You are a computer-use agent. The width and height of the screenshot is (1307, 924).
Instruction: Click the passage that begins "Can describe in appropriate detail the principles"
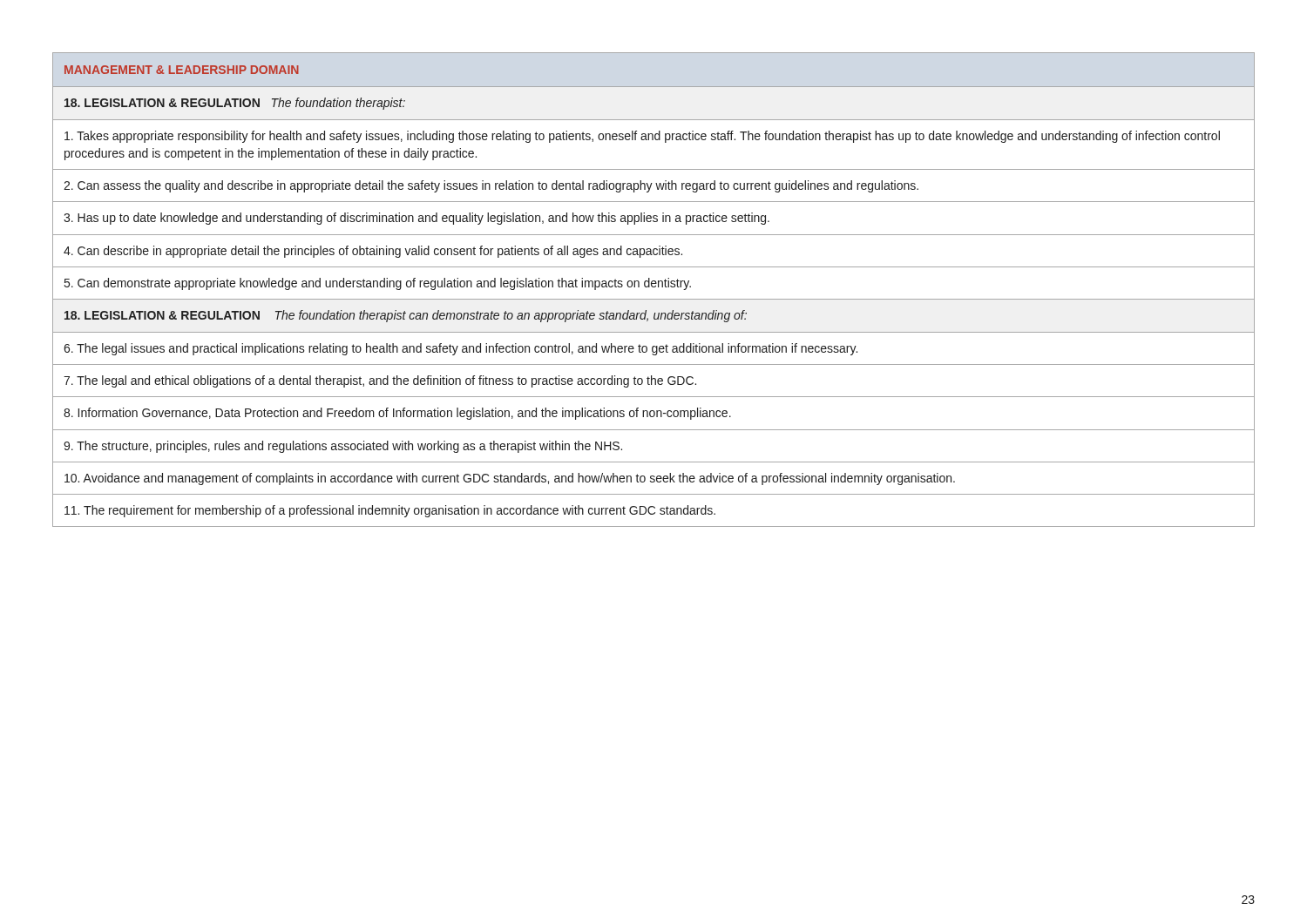(x=374, y=251)
